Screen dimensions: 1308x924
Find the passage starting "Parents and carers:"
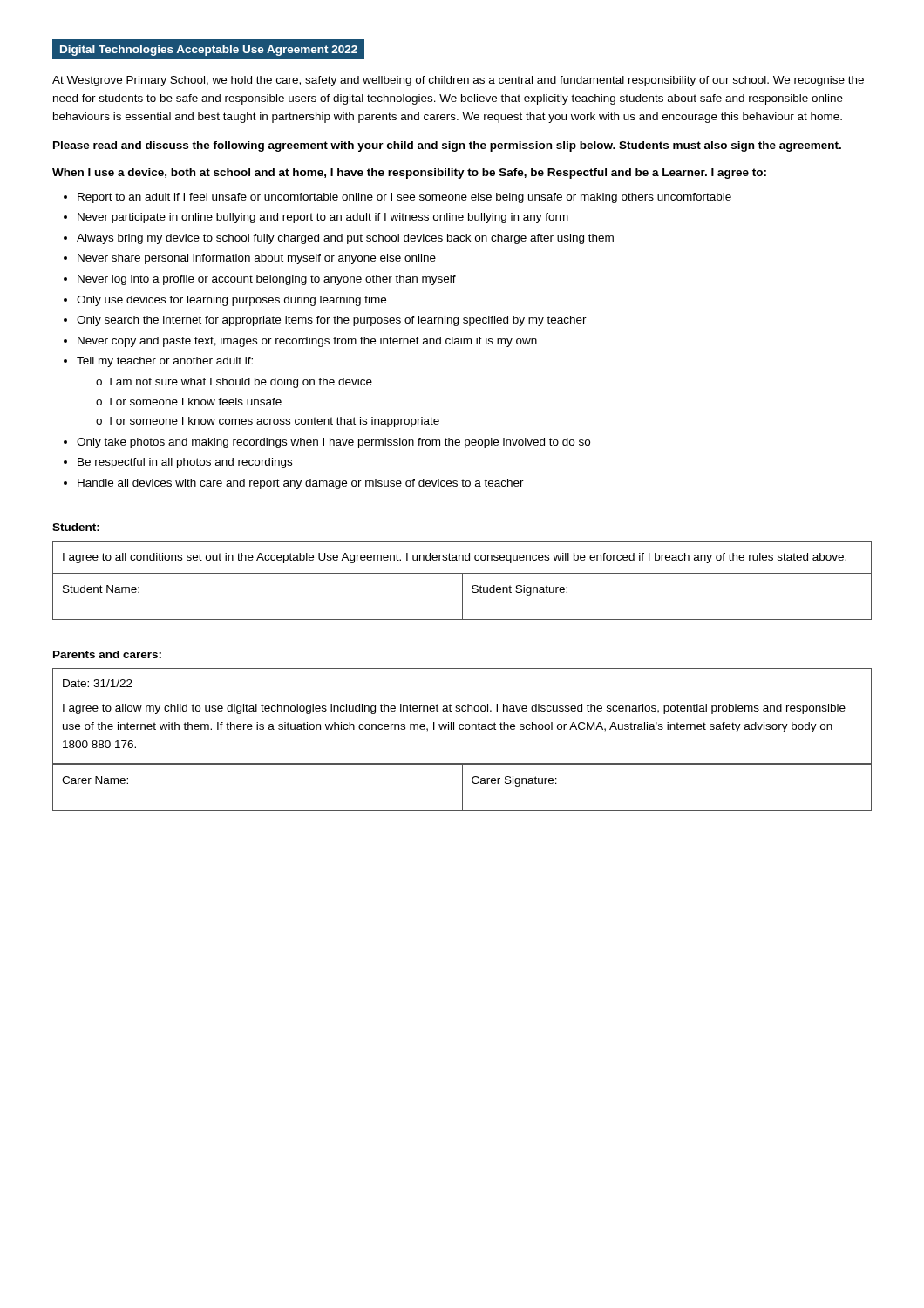click(x=107, y=655)
